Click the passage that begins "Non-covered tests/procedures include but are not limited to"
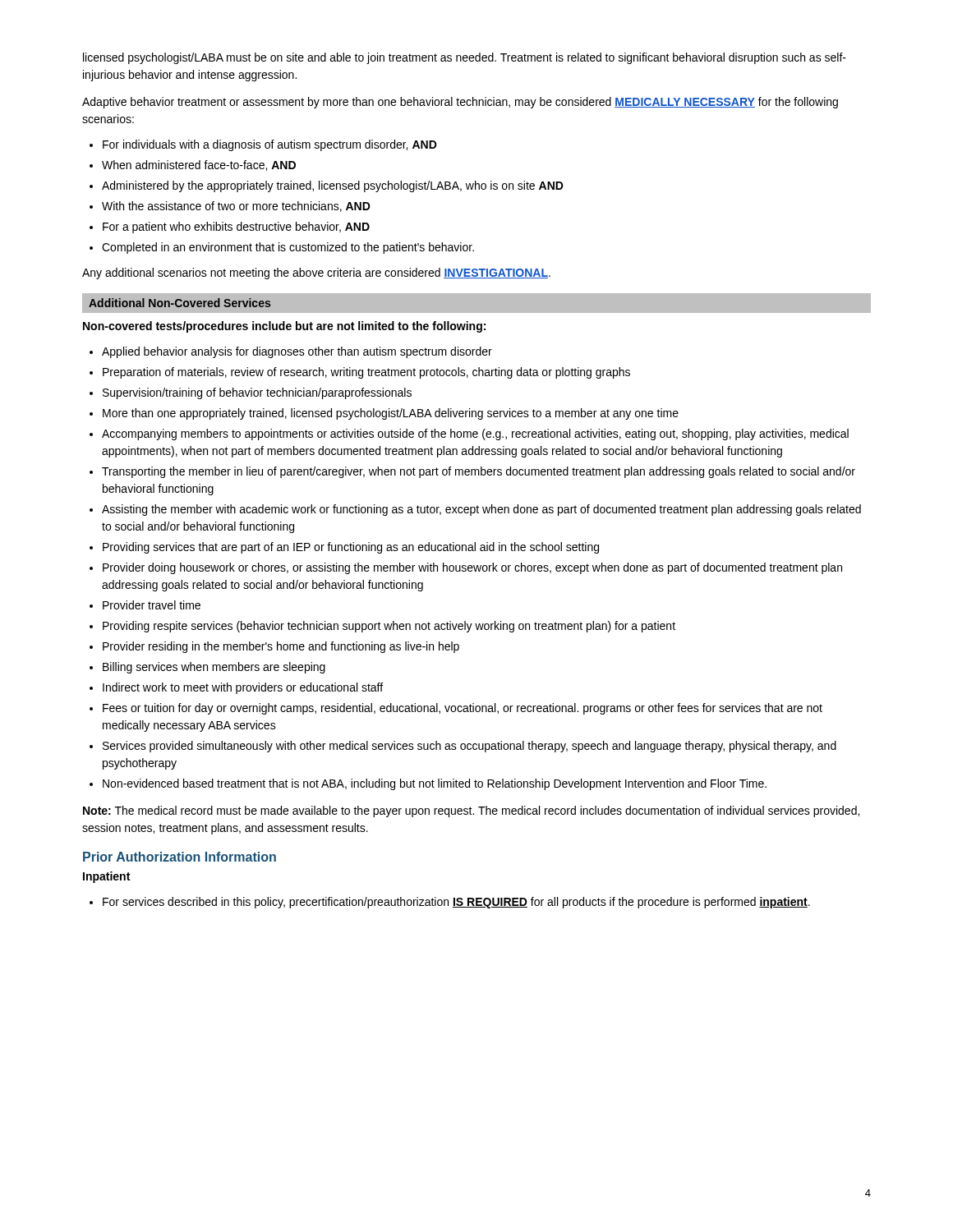The height and width of the screenshot is (1232, 953). (476, 326)
